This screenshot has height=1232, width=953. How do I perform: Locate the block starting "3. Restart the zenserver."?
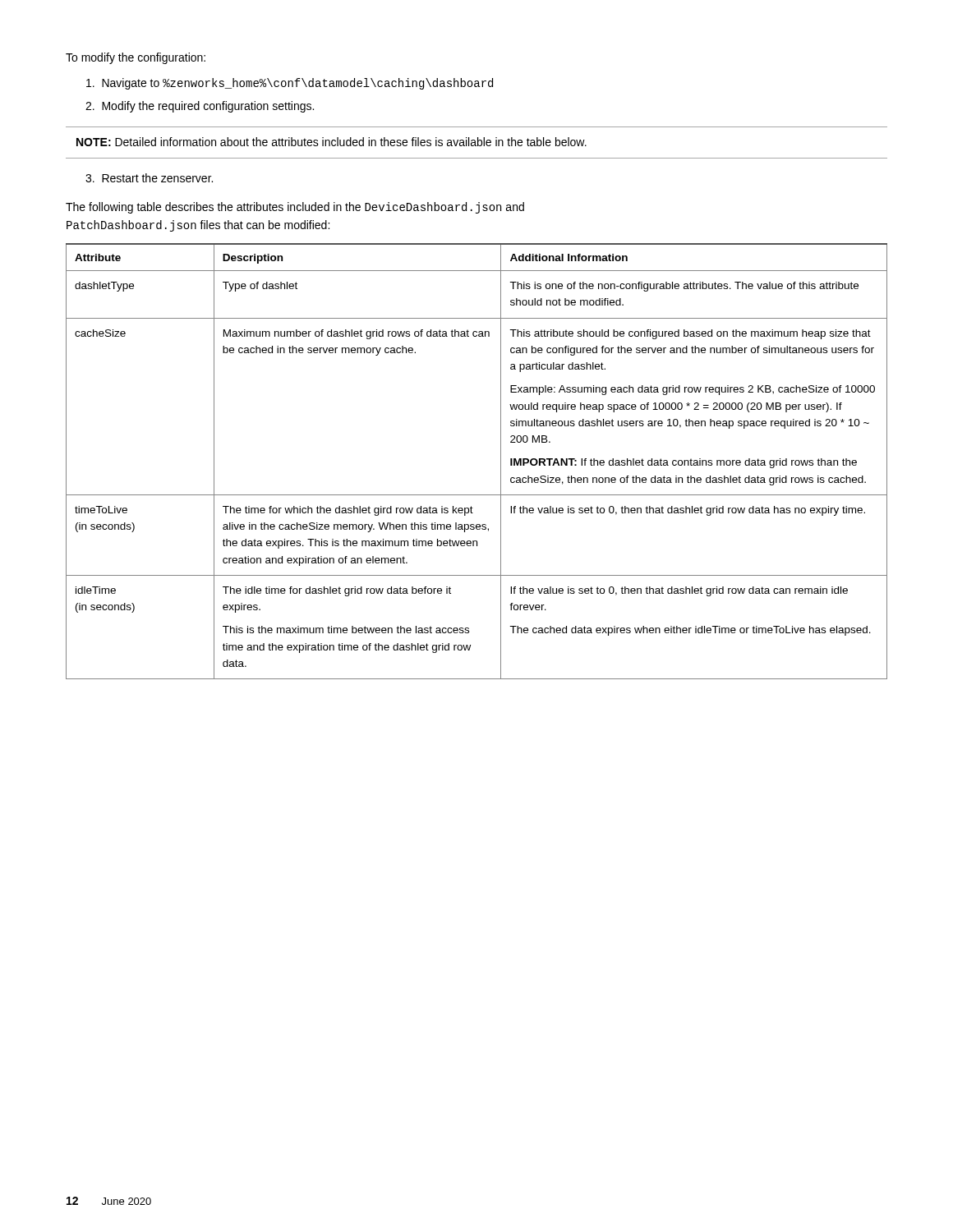click(x=150, y=178)
